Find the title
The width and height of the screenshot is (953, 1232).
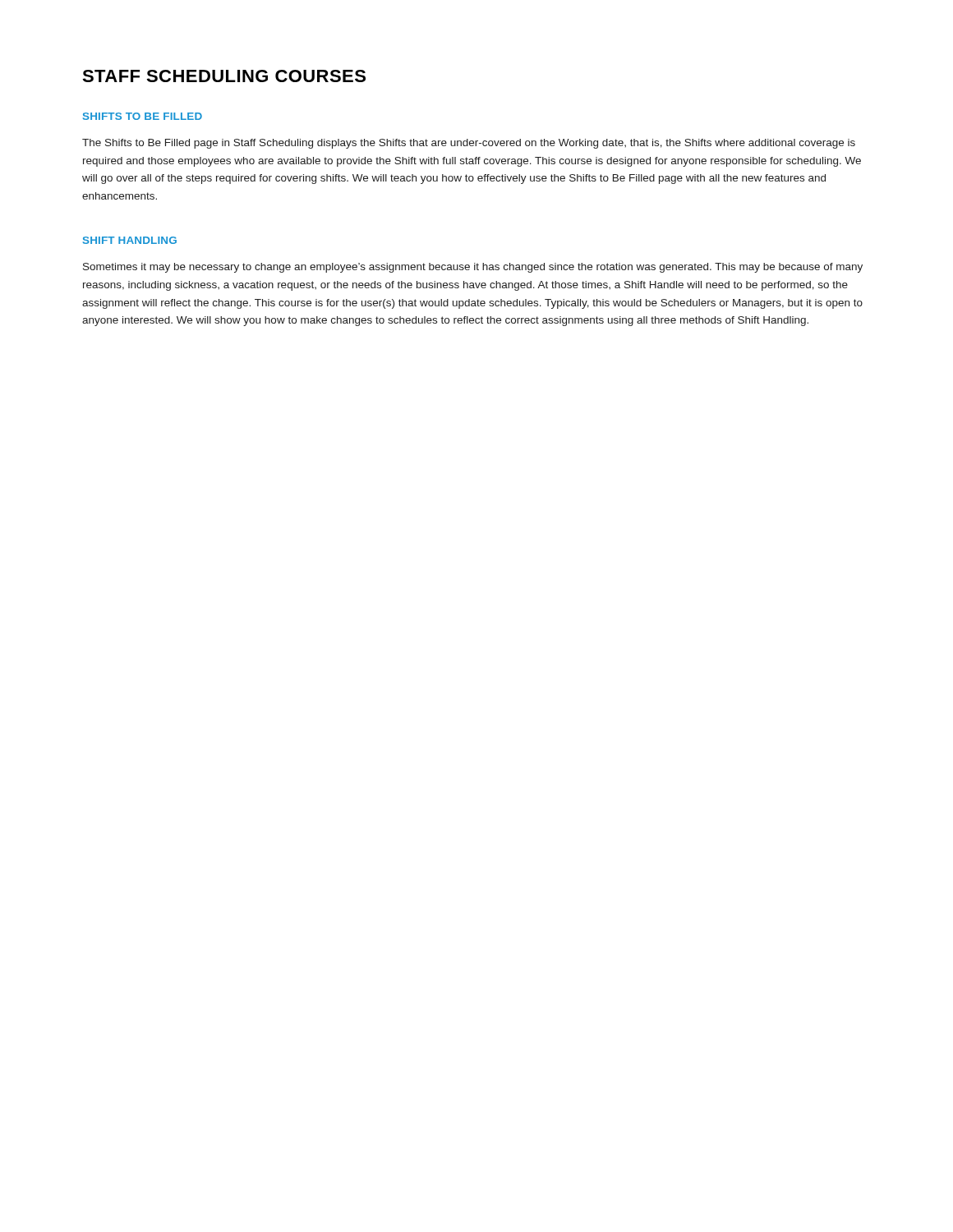coord(224,76)
